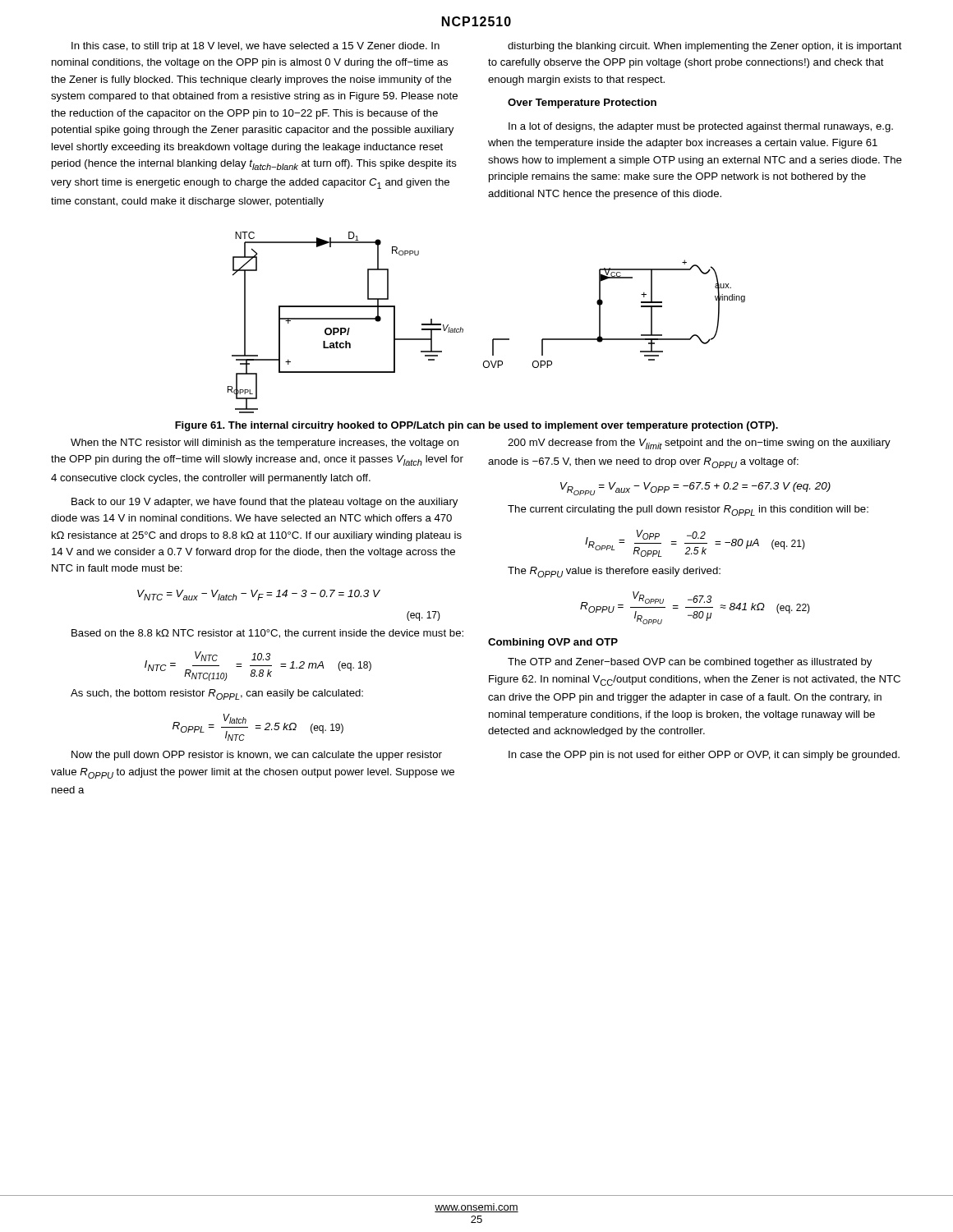Find the formula that says "VROPPU = Vaux − VOPP"
The width and height of the screenshot is (953, 1232).
(x=695, y=489)
